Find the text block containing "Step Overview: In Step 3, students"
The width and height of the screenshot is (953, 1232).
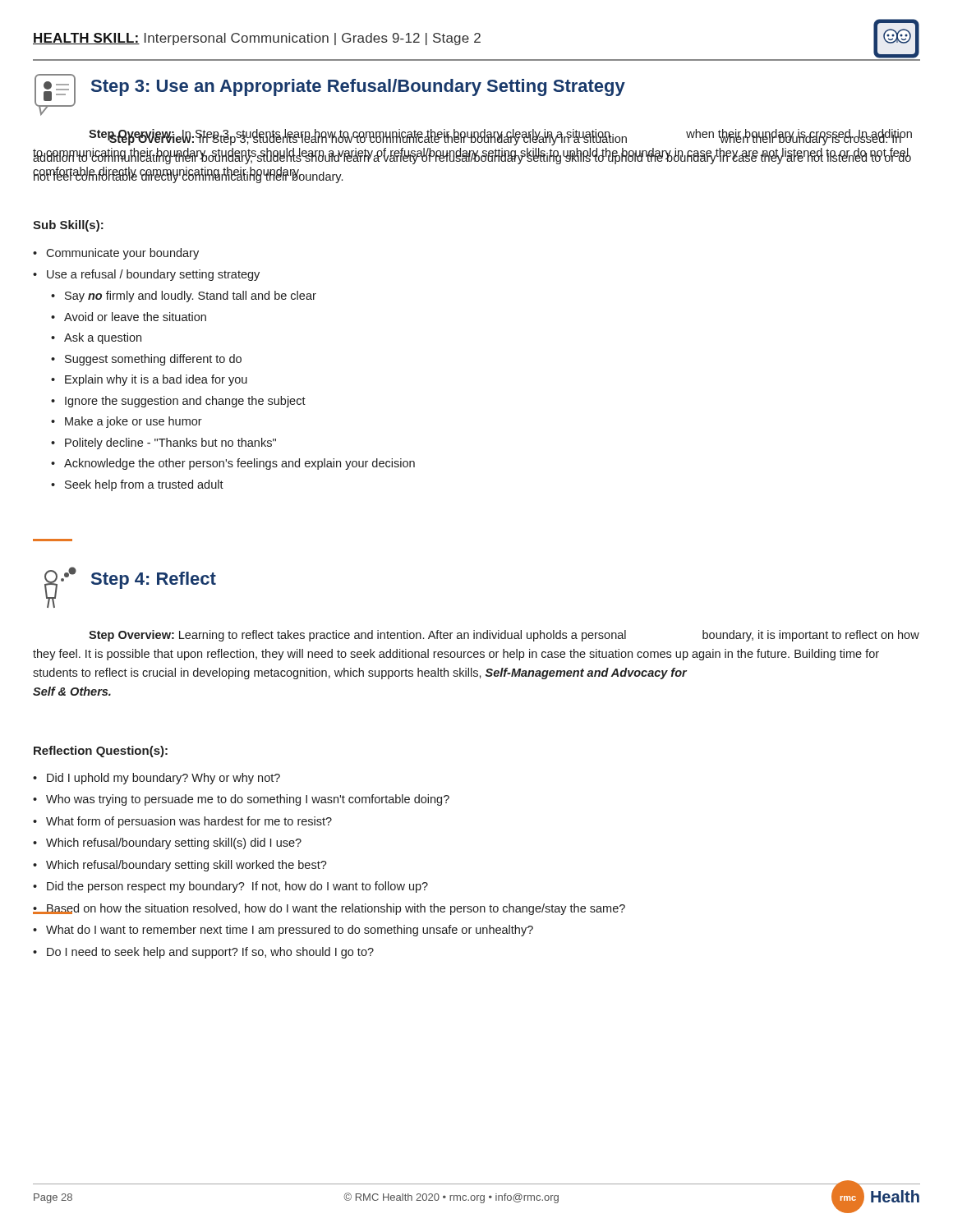click(x=472, y=158)
